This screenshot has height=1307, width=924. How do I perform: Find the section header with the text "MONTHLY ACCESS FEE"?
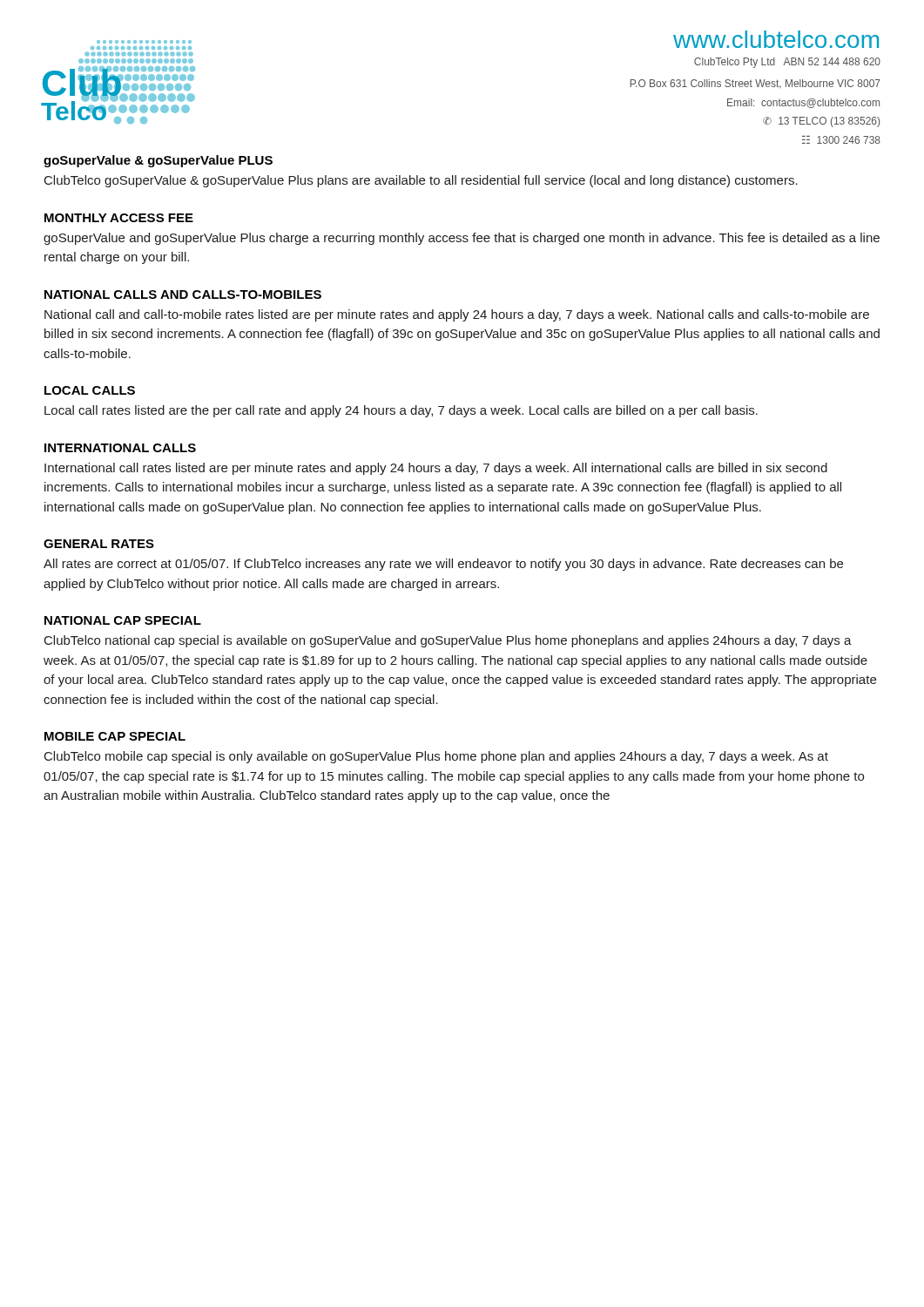[x=118, y=217]
